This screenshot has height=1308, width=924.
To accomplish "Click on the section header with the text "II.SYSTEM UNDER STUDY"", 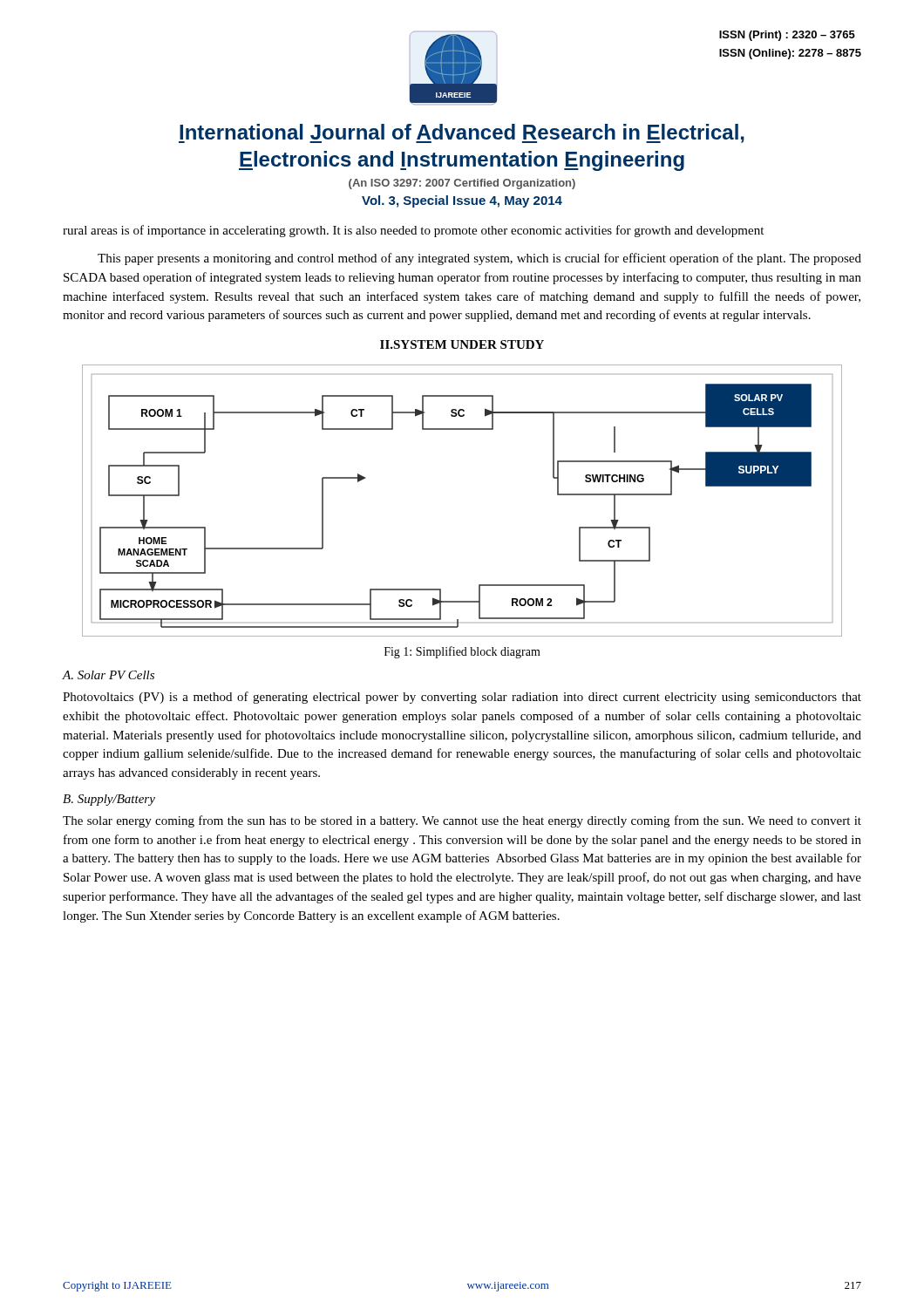I will pos(462,345).
